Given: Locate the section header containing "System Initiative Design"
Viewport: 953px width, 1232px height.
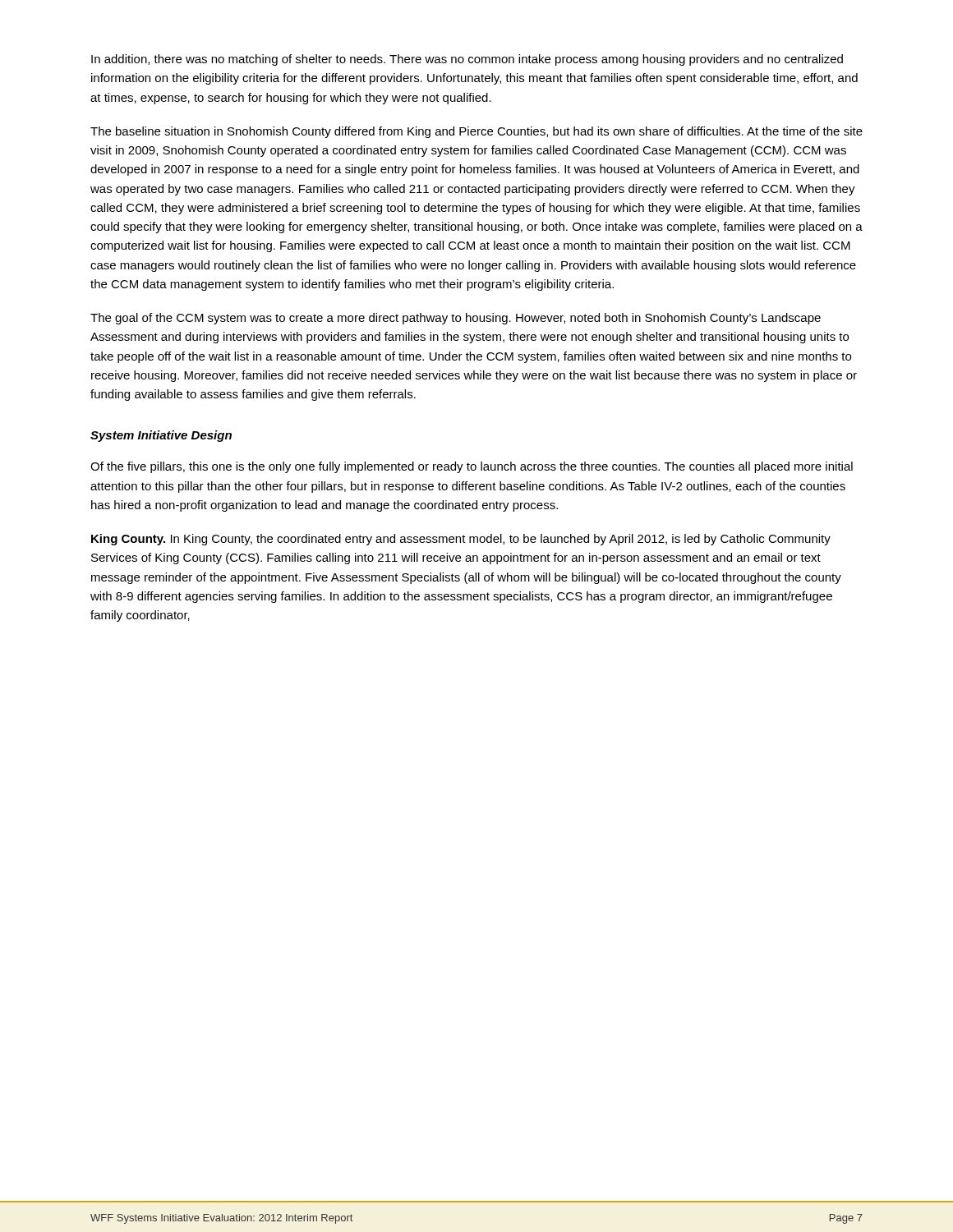Looking at the screenshot, I should coord(161,435).
